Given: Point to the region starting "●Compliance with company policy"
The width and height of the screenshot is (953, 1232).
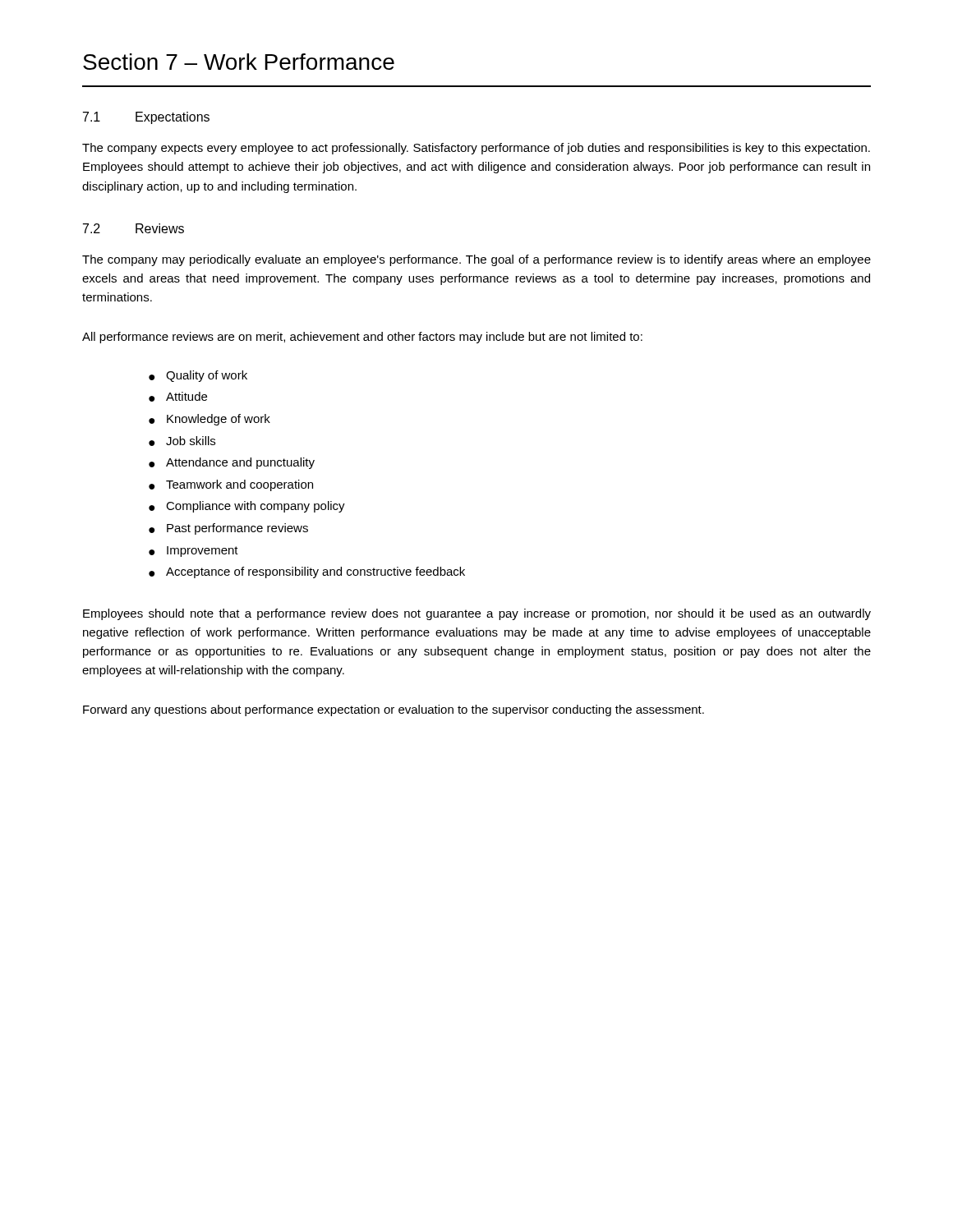Looking at the screenshot, I should point(246,507).
